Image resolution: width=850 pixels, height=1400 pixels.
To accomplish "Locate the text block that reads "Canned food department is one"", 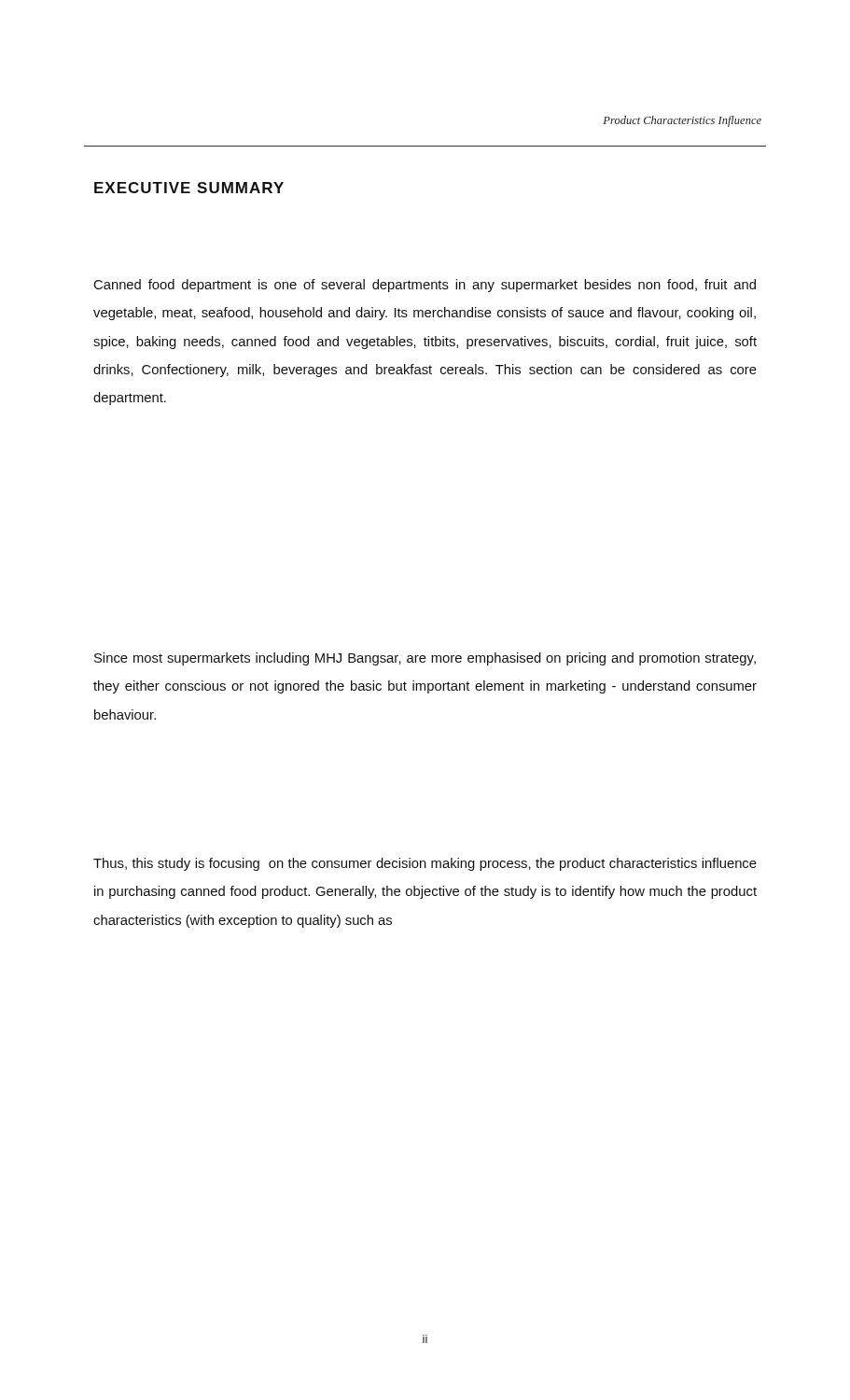I will point(425,341).
